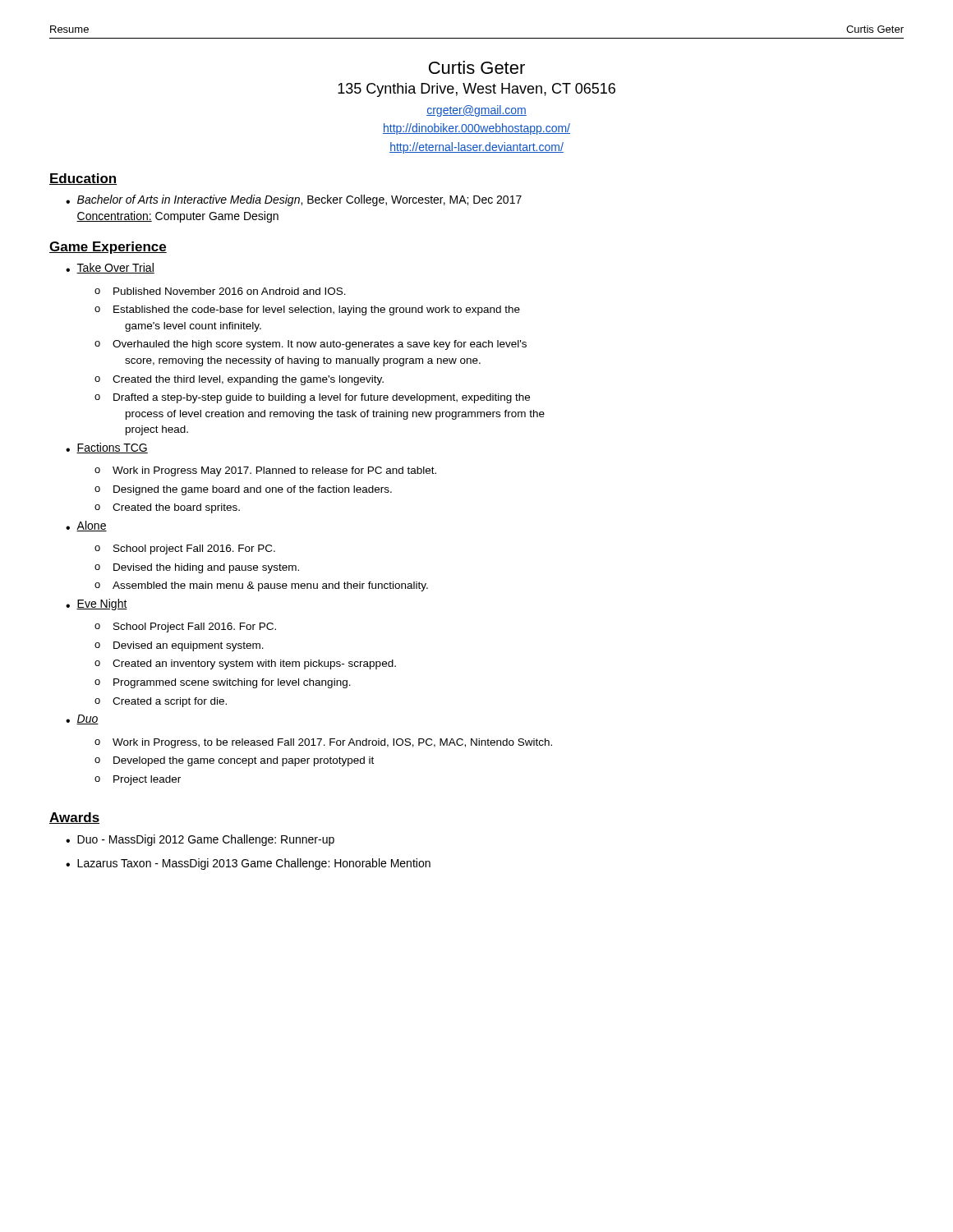Find the region starting "• Lazarus Taxon - MassDigi 2013 Game Challenge:"
The height and width of the screenshot is (1232, 953).
coord(248,865)
